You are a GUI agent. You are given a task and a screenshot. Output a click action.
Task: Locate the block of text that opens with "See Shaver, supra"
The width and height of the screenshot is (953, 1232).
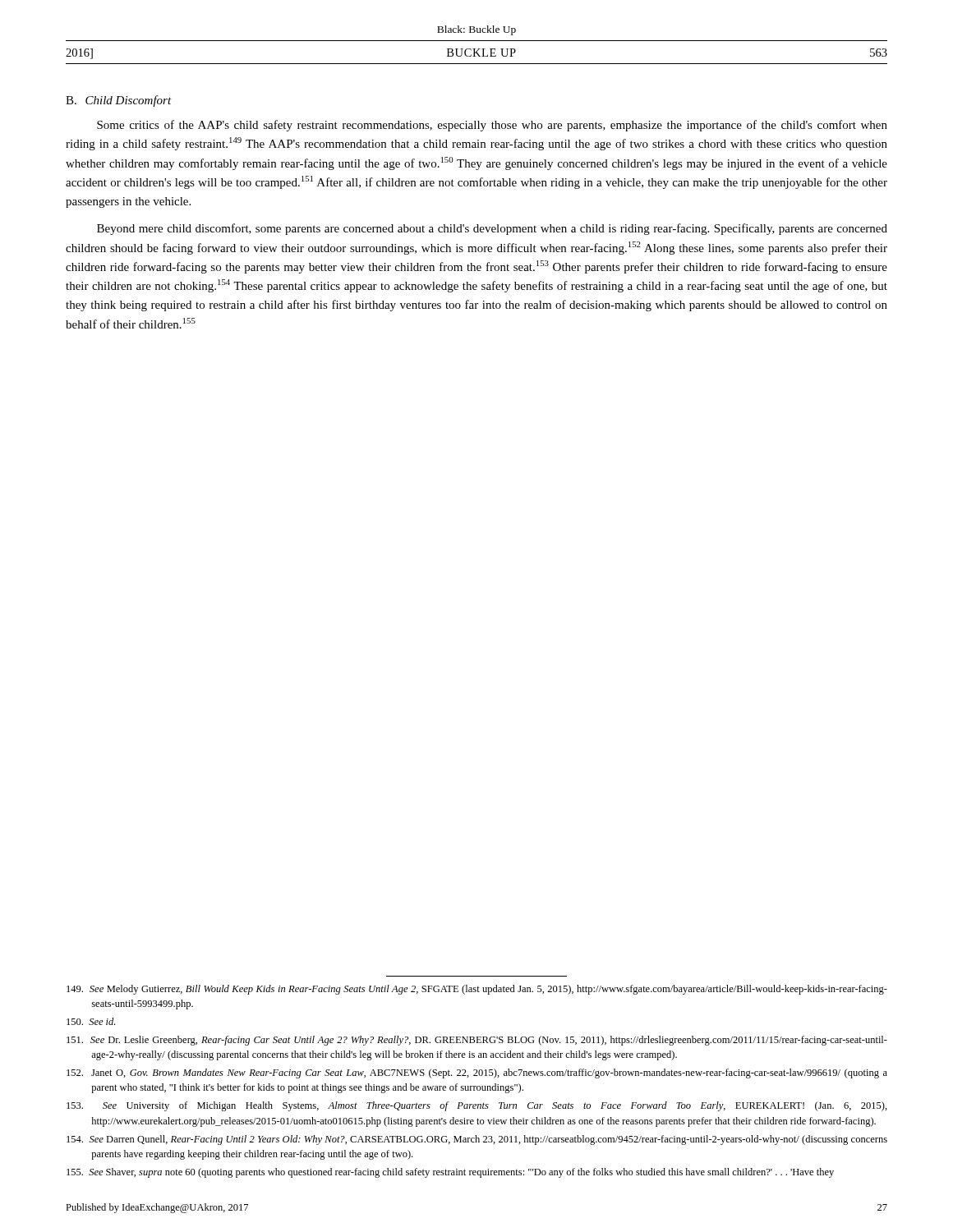(476, 1172)
